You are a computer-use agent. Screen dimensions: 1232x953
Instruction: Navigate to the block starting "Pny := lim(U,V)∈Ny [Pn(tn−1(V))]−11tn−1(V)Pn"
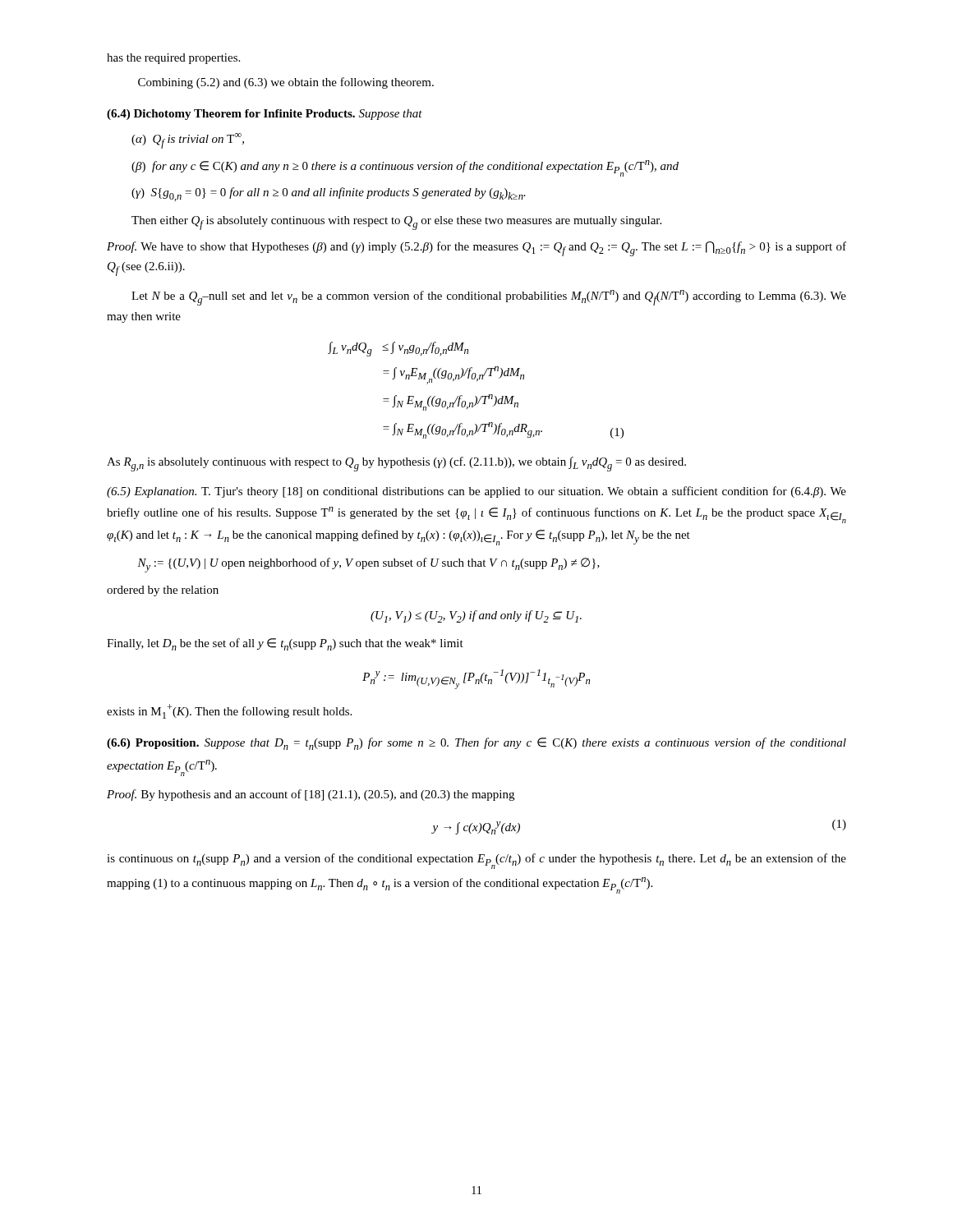point(476,677)
